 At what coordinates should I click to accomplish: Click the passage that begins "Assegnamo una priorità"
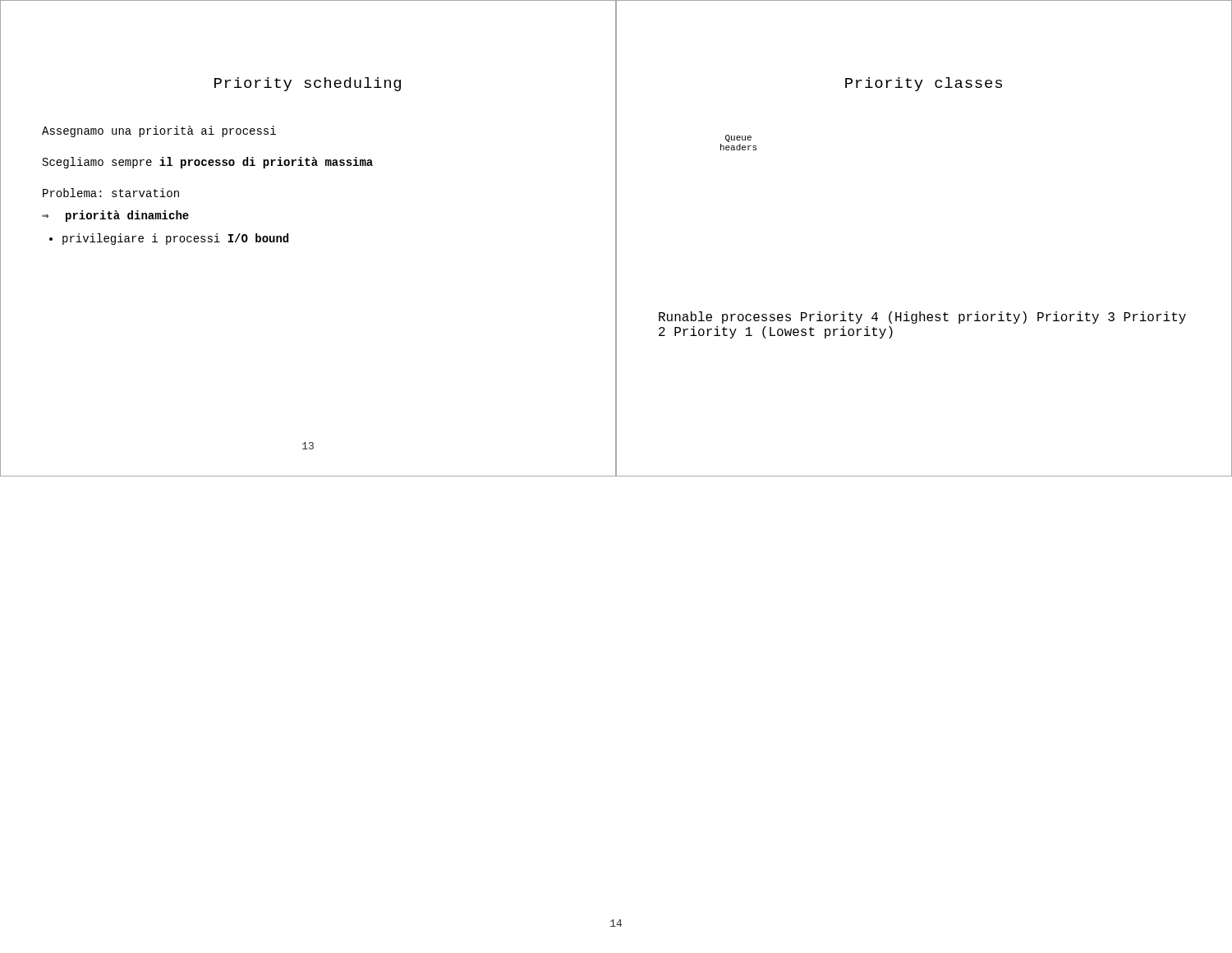pos(308,163)
